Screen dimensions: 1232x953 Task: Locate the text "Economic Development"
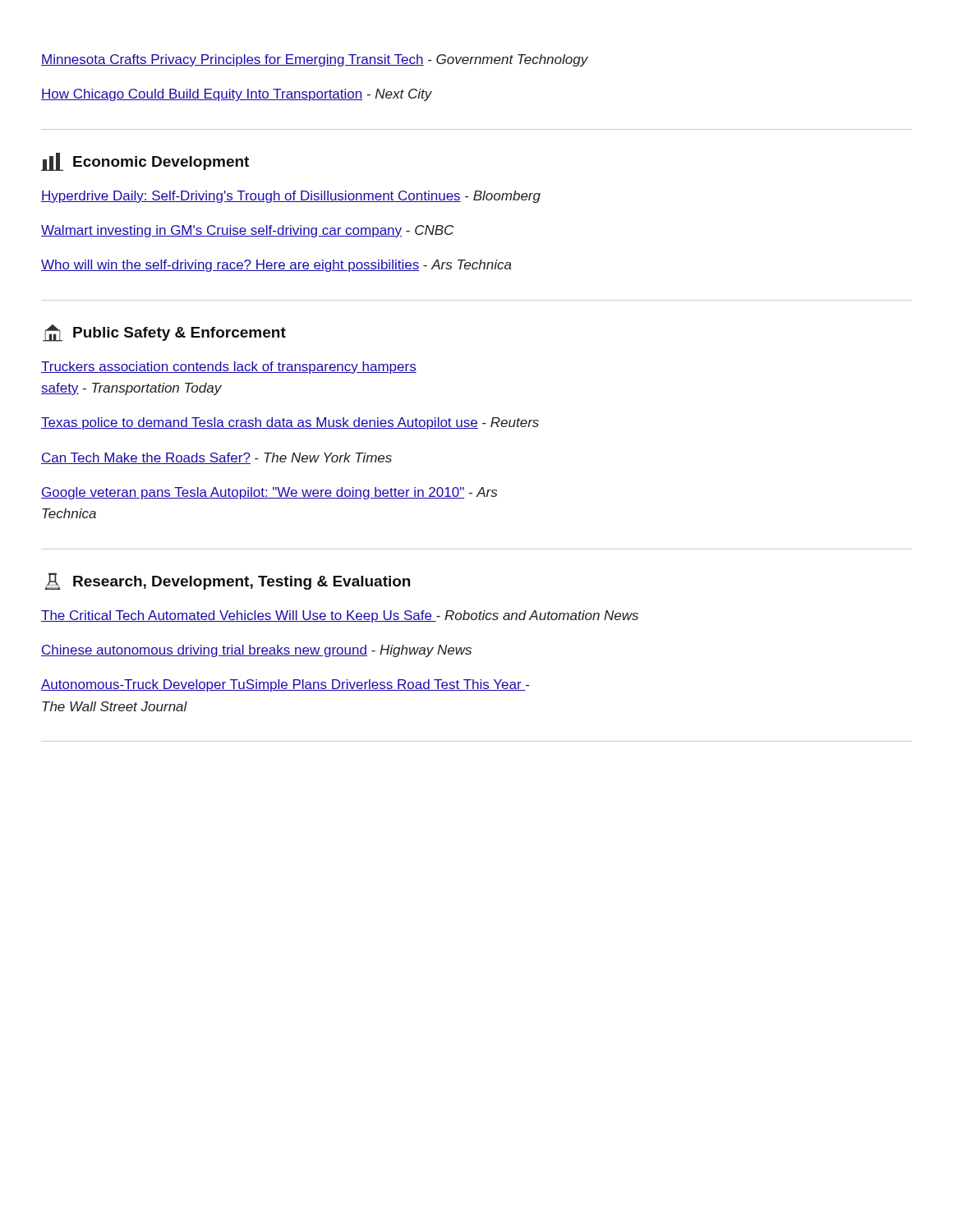[145, 162]
